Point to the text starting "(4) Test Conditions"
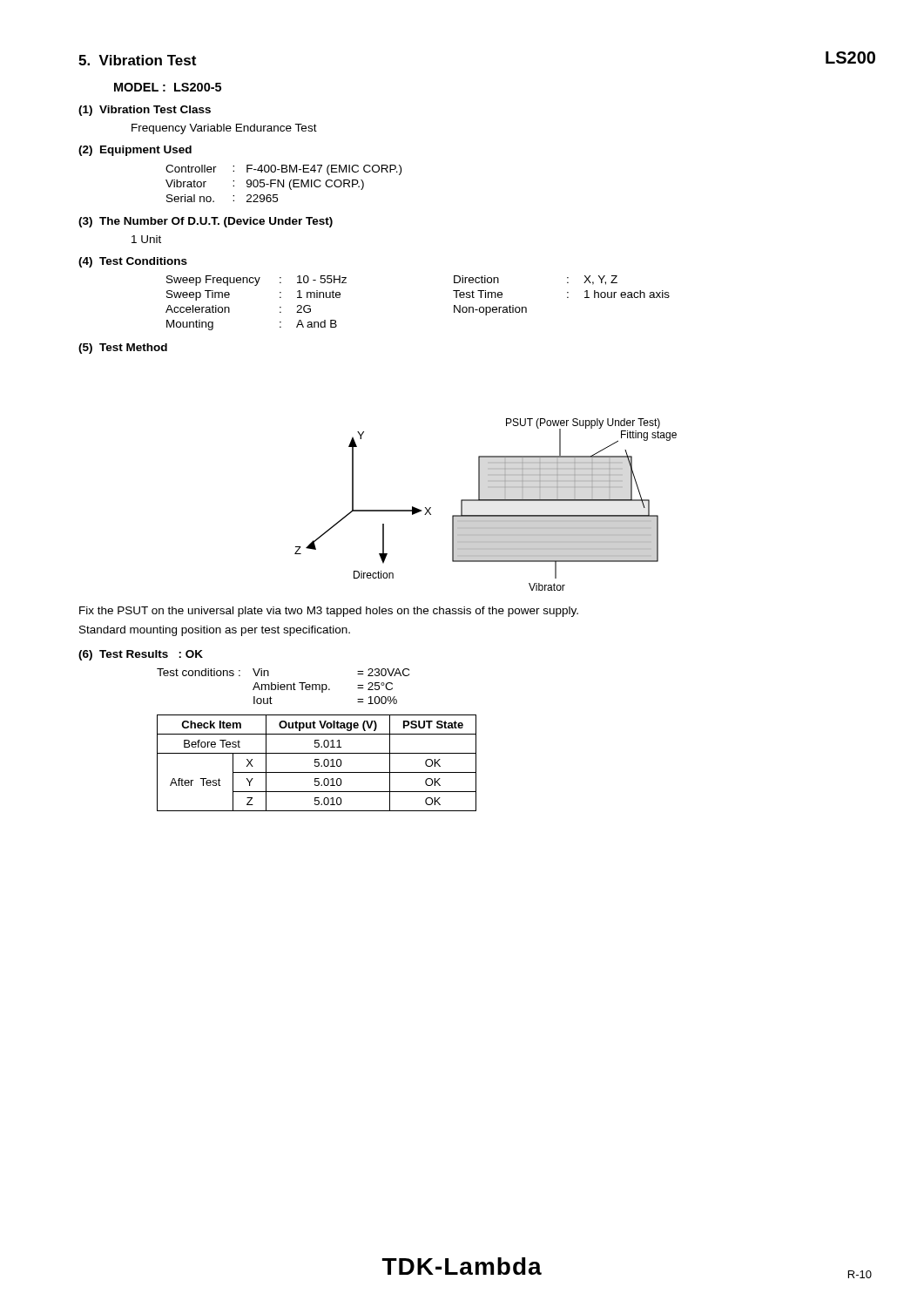Viewport: 924px width, 1307px height. pos(133,261)
